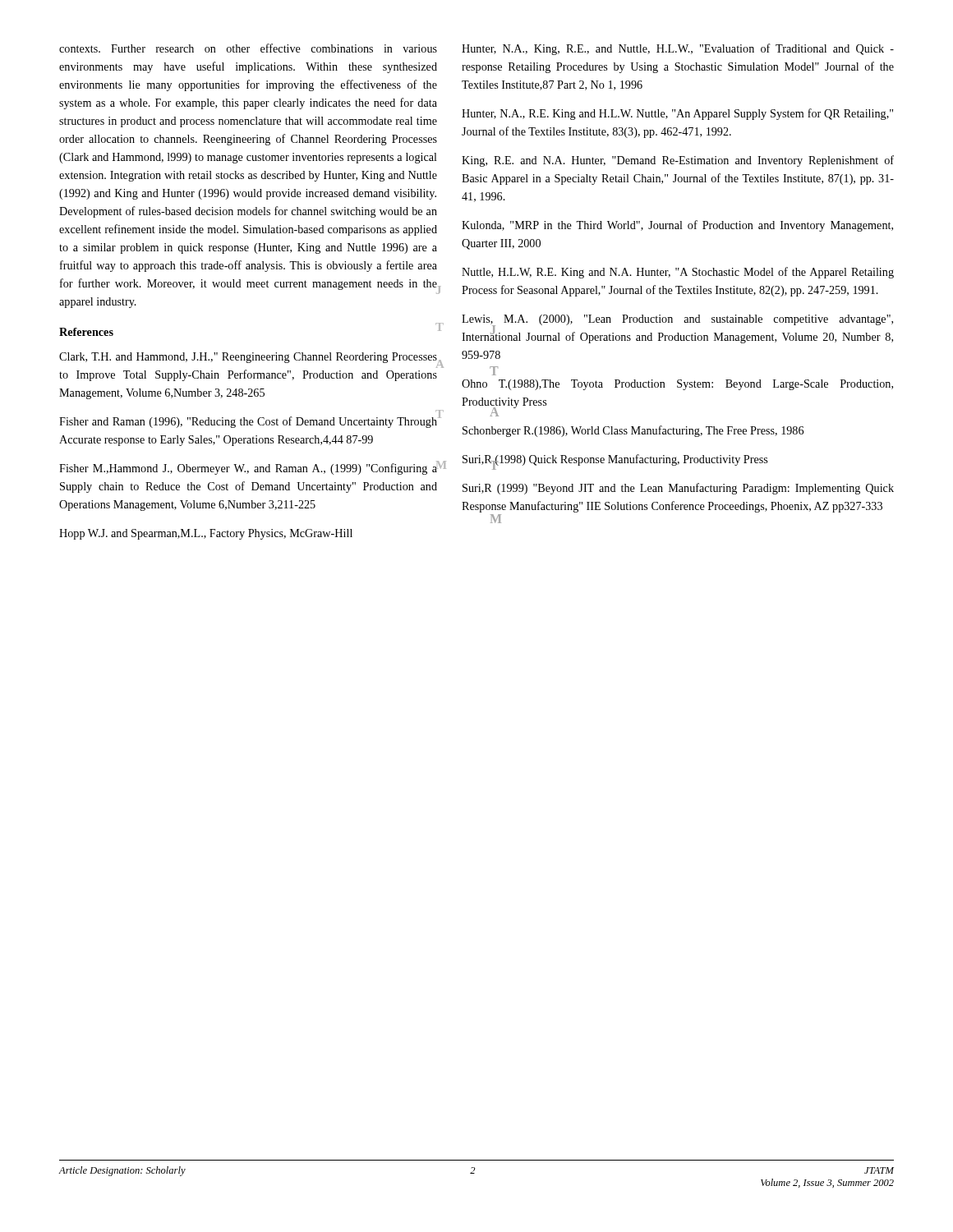
Task: Locate the block of text that opens with "King, R.E. and N.A."
Action: coord(678,178)
